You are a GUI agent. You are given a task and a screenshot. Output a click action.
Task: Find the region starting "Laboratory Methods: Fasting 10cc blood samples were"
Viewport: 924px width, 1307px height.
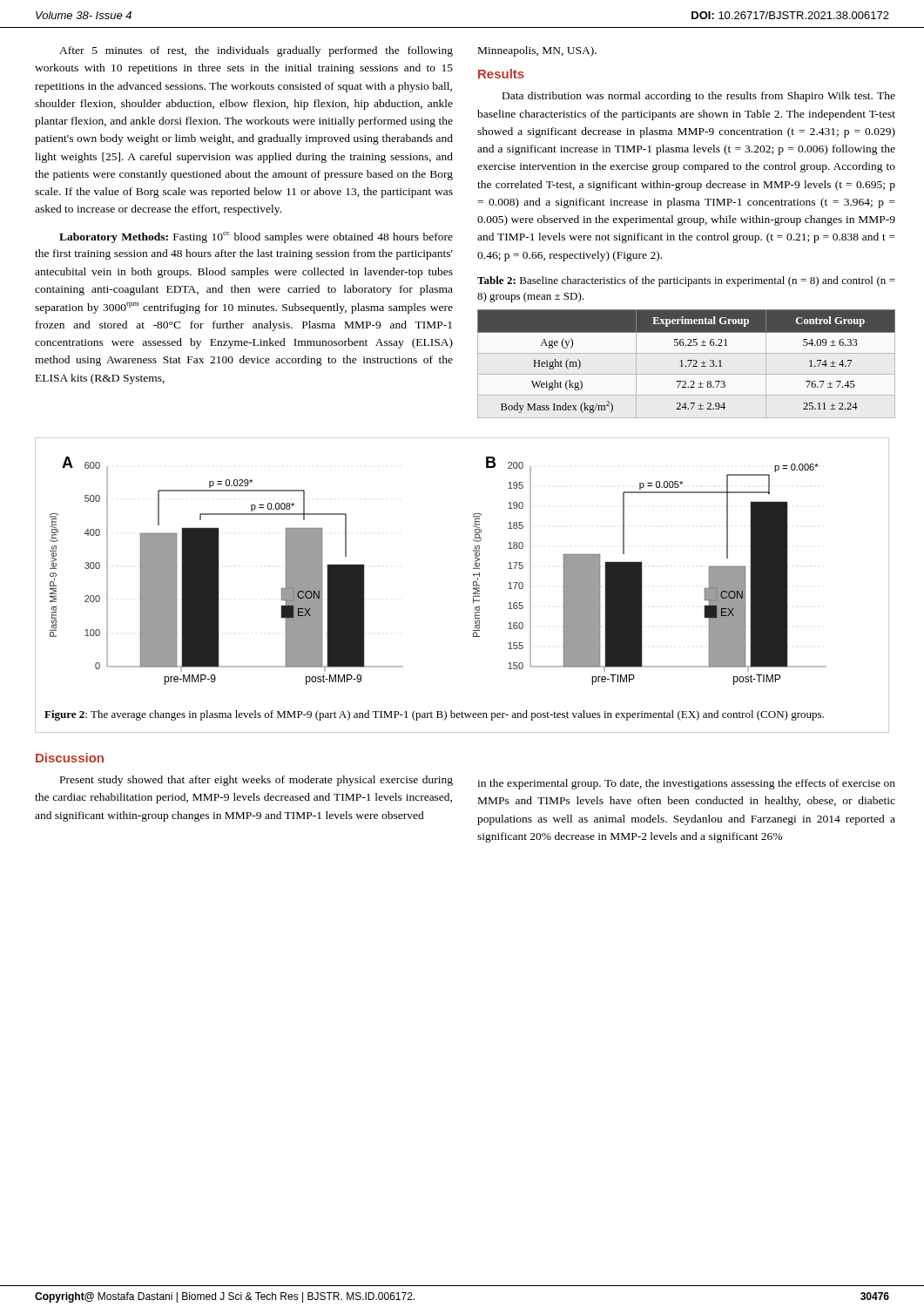click(x=244, y=307)
